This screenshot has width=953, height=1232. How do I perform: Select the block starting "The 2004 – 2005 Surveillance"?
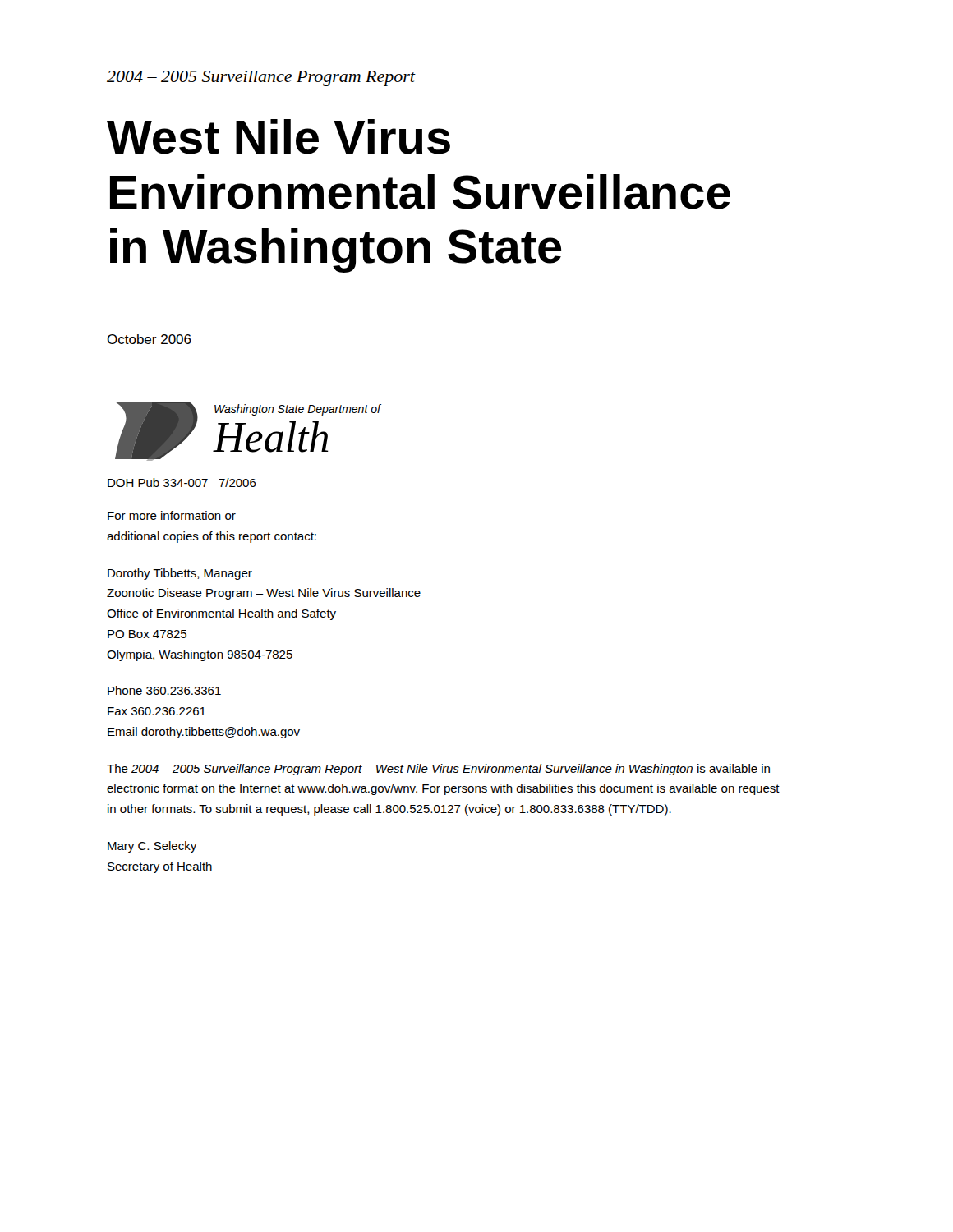(x=443, y=788)
